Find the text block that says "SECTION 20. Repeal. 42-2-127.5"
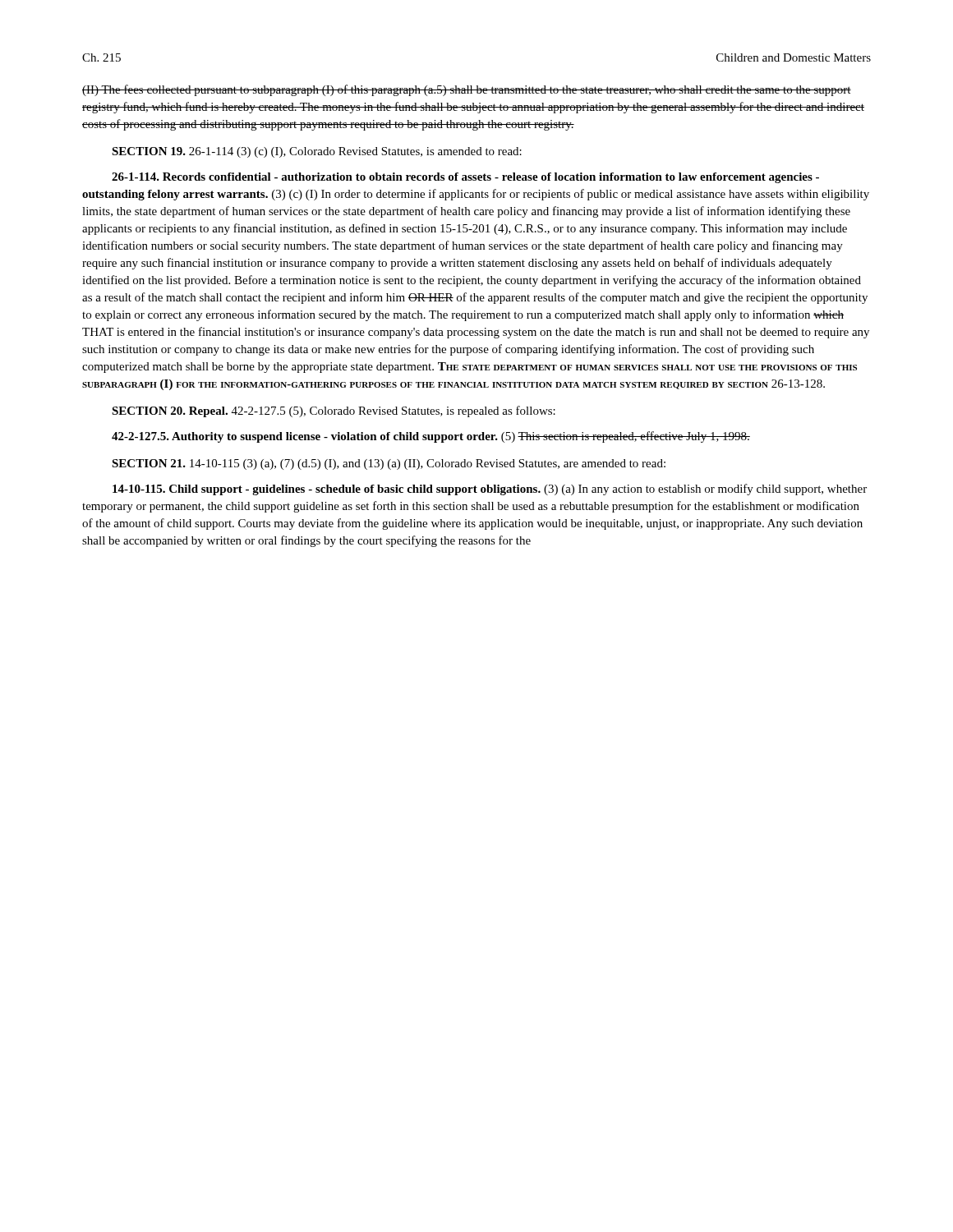This screenshot has width=953, height=1232. pyautogui.click(x=334, y=411)
